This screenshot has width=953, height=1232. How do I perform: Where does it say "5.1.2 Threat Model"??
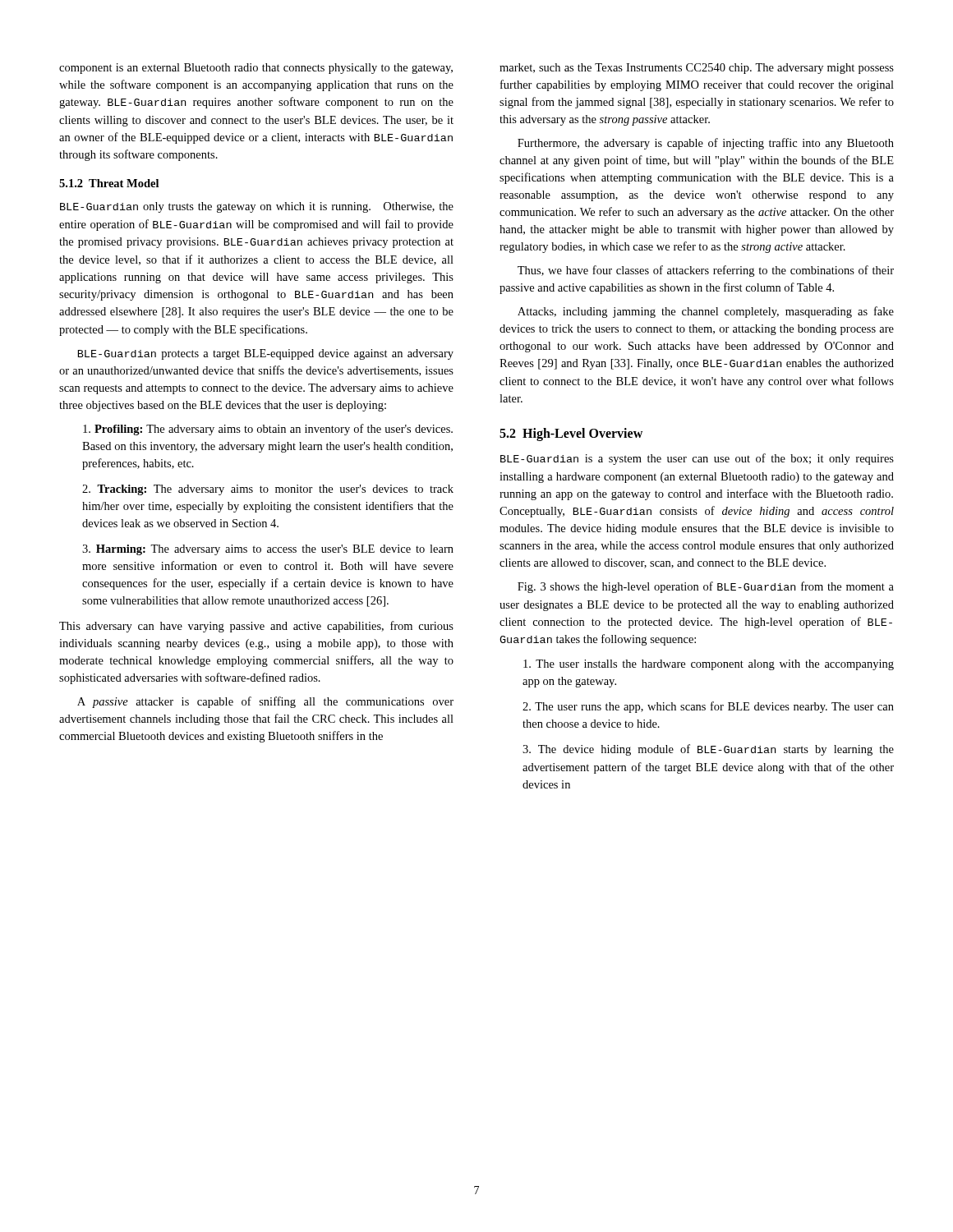tap(109, 183)
